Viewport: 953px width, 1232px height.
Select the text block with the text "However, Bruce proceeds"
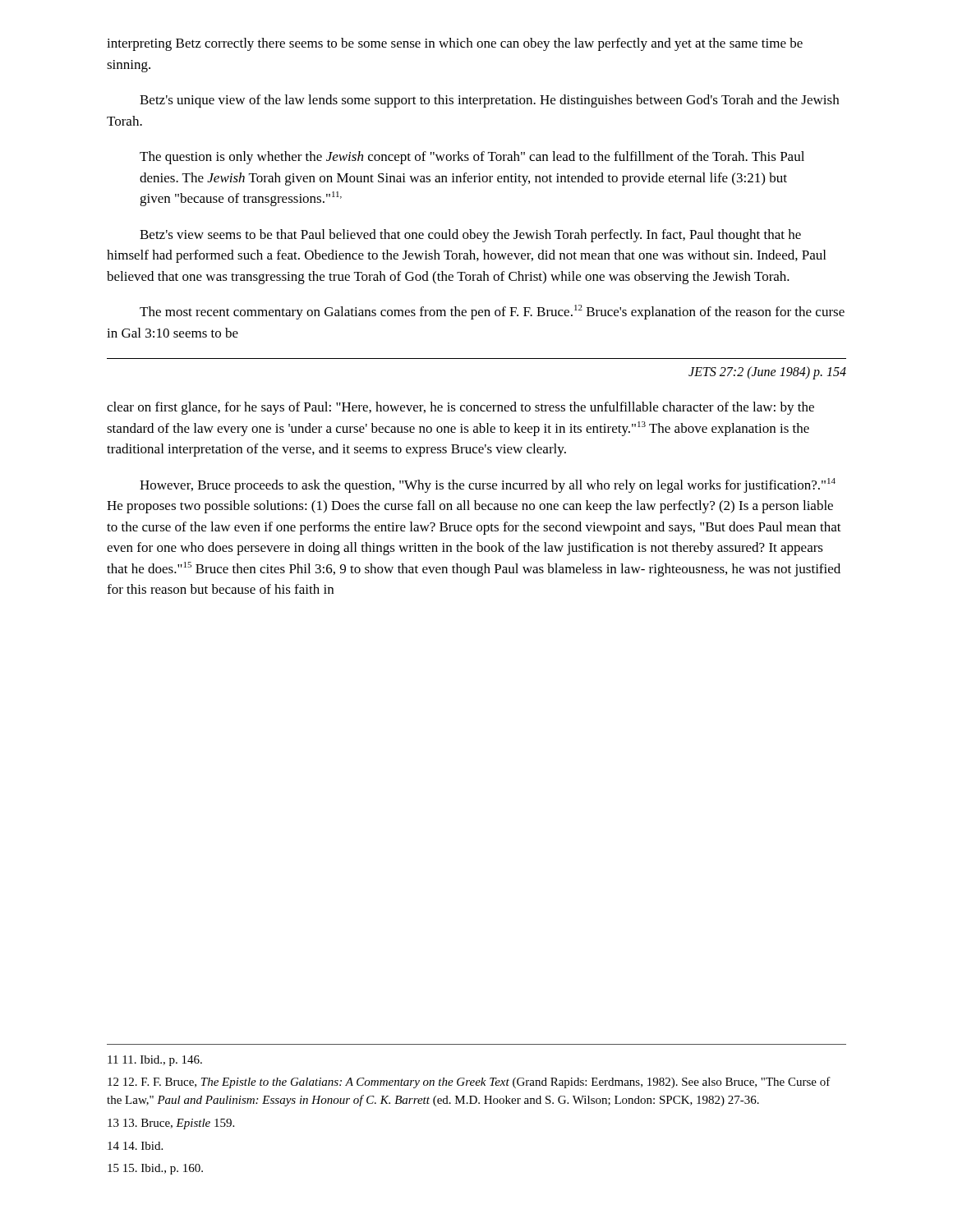point(474,536)
